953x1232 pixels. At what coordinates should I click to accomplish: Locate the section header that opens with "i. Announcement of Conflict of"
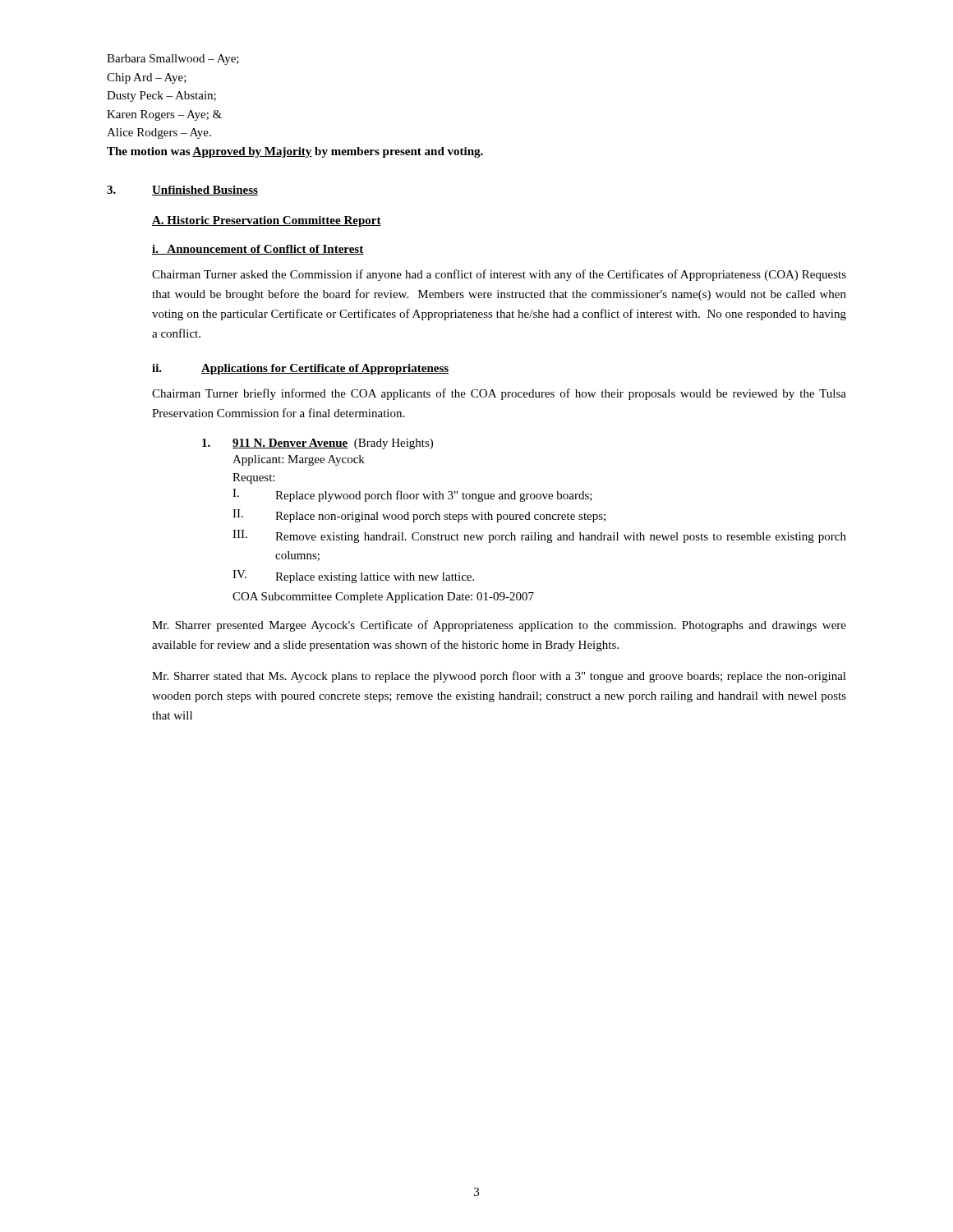point(258,249)
